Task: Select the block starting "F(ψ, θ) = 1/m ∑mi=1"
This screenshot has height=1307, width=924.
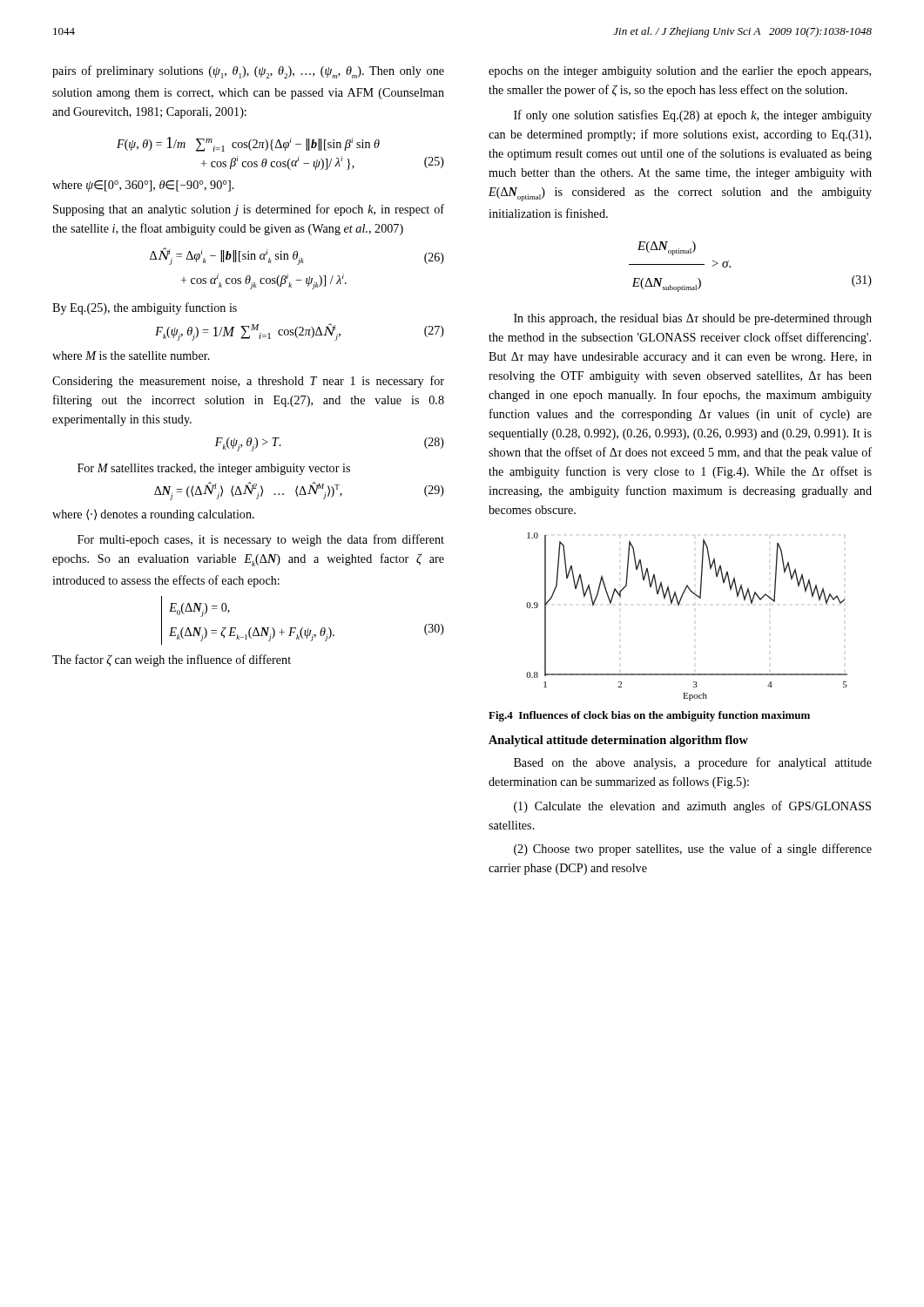Action: click(248, 149)
